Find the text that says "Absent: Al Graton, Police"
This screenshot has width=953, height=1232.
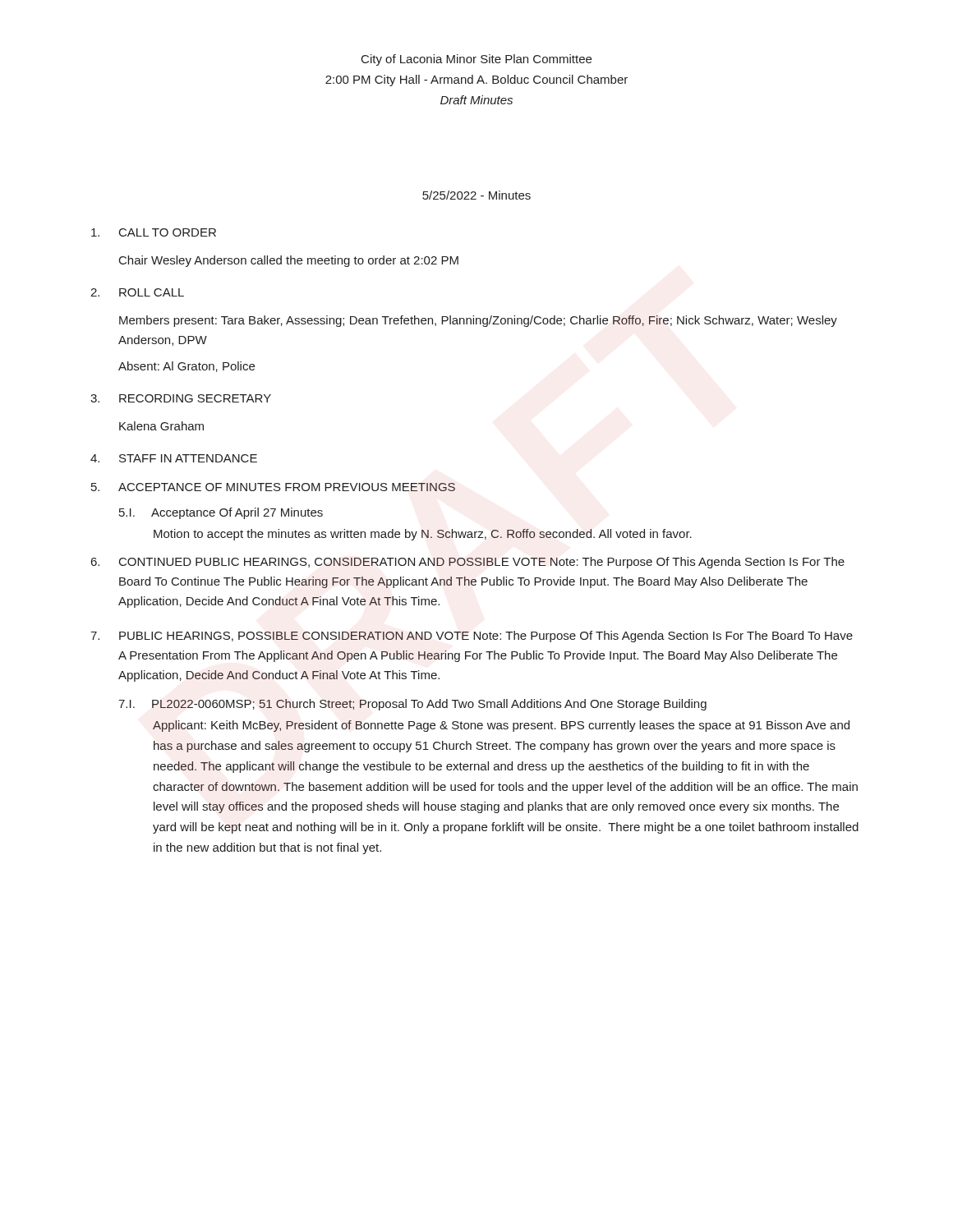click(x=187, y=366)
